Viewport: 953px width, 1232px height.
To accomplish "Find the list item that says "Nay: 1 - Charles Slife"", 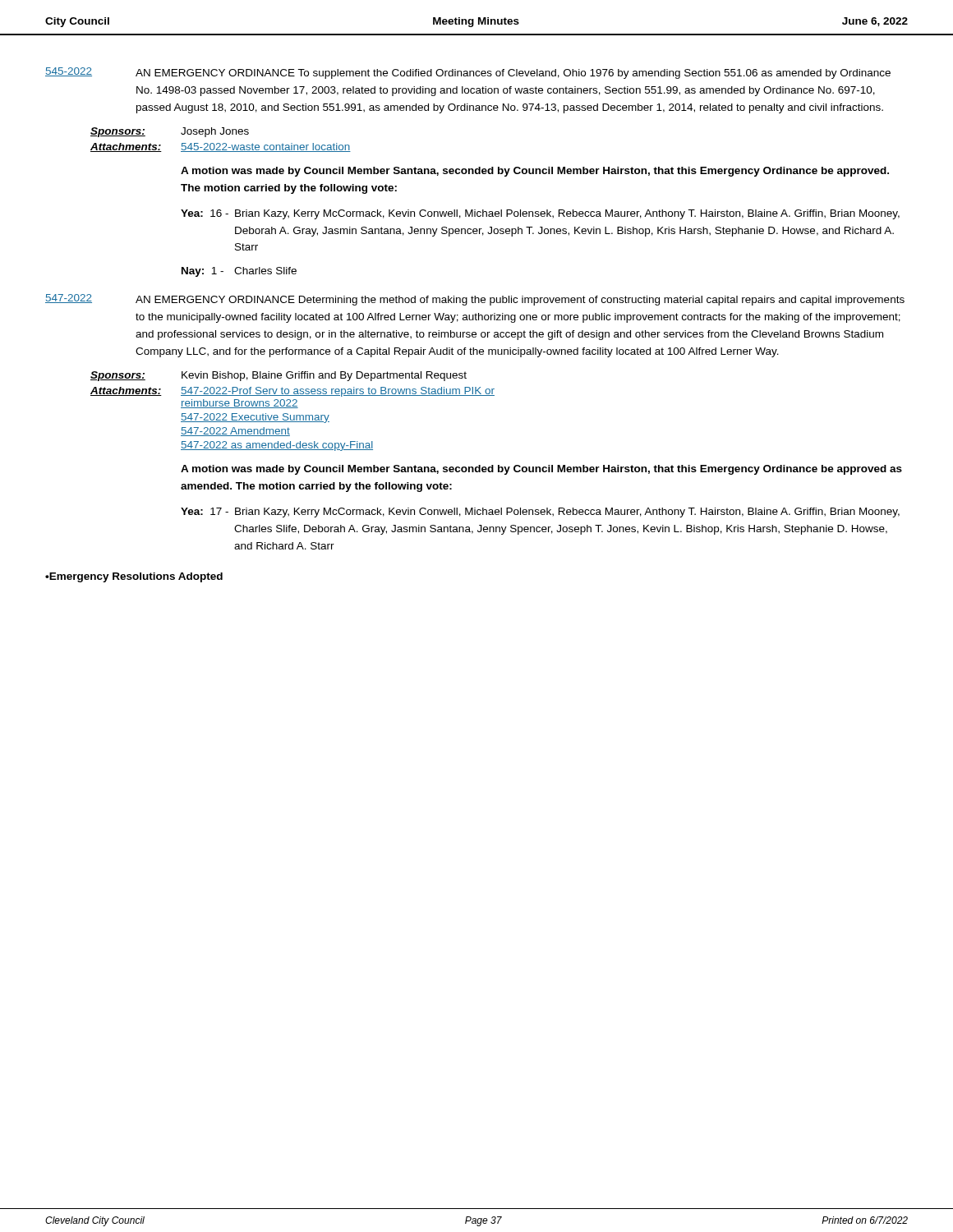I will point(239,272).
